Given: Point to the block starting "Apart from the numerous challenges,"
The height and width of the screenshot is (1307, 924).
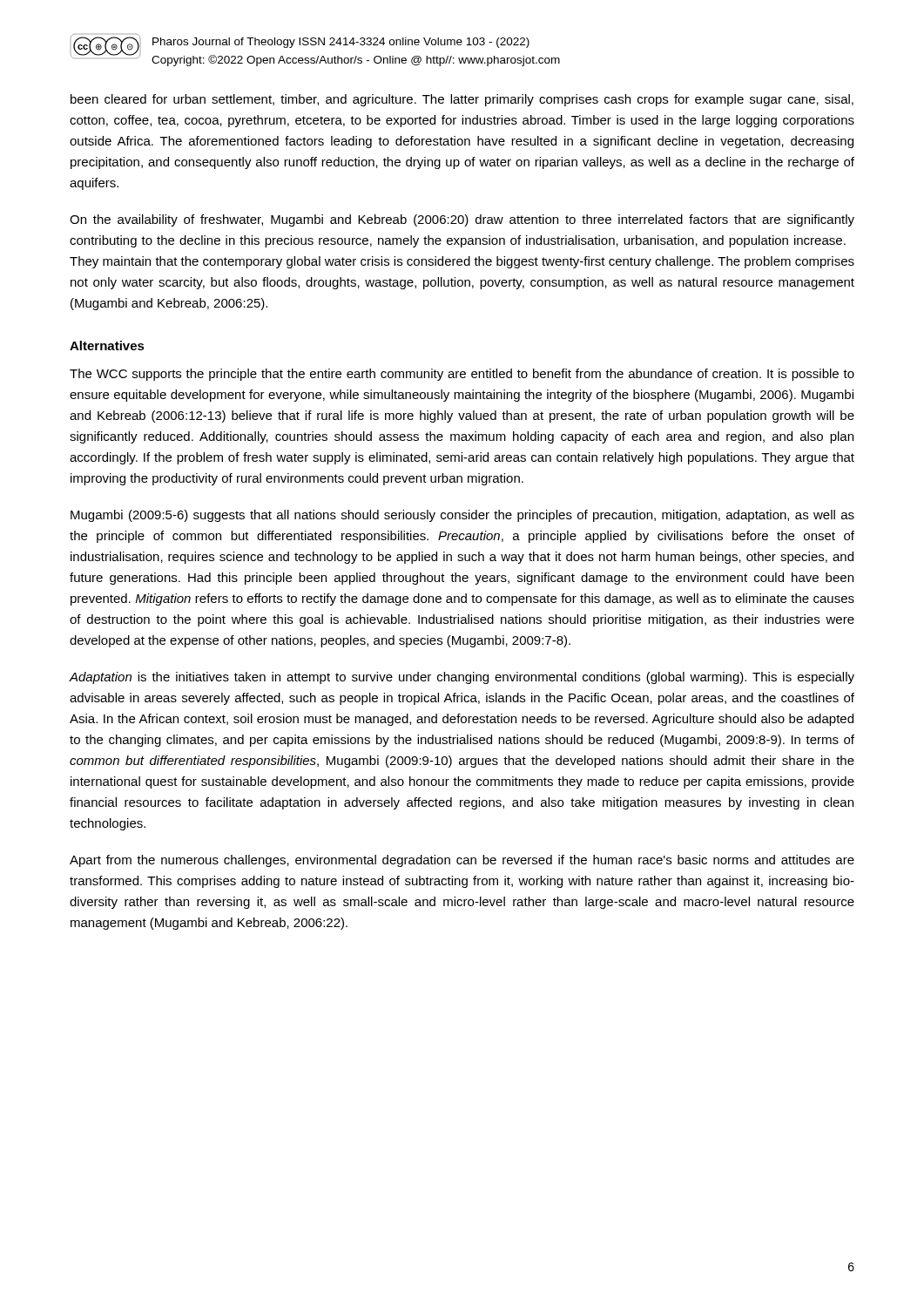Looking at the screenshot, I should click(x=462, y=891).
